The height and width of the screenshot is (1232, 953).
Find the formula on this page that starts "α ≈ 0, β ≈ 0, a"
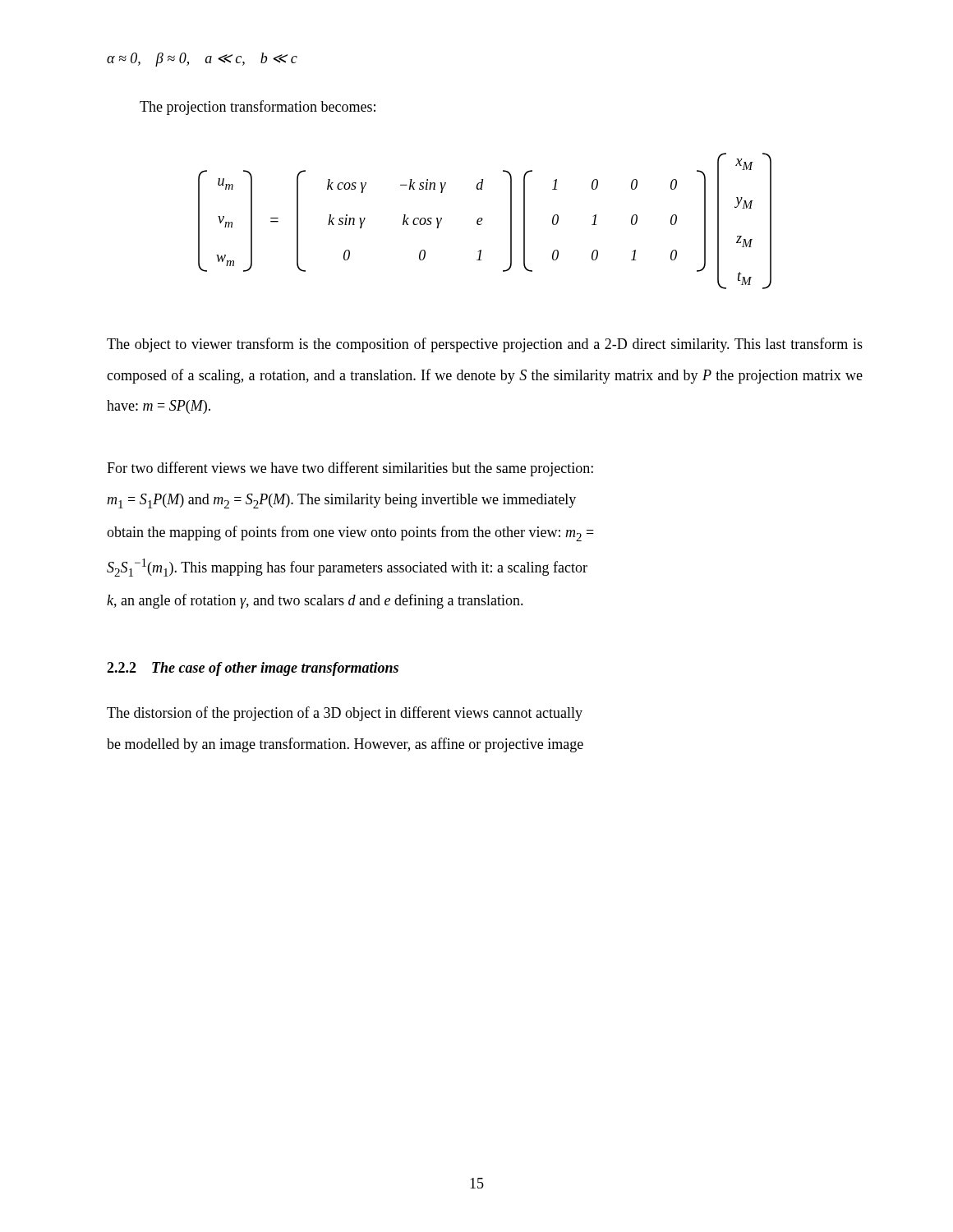point(202,58)
